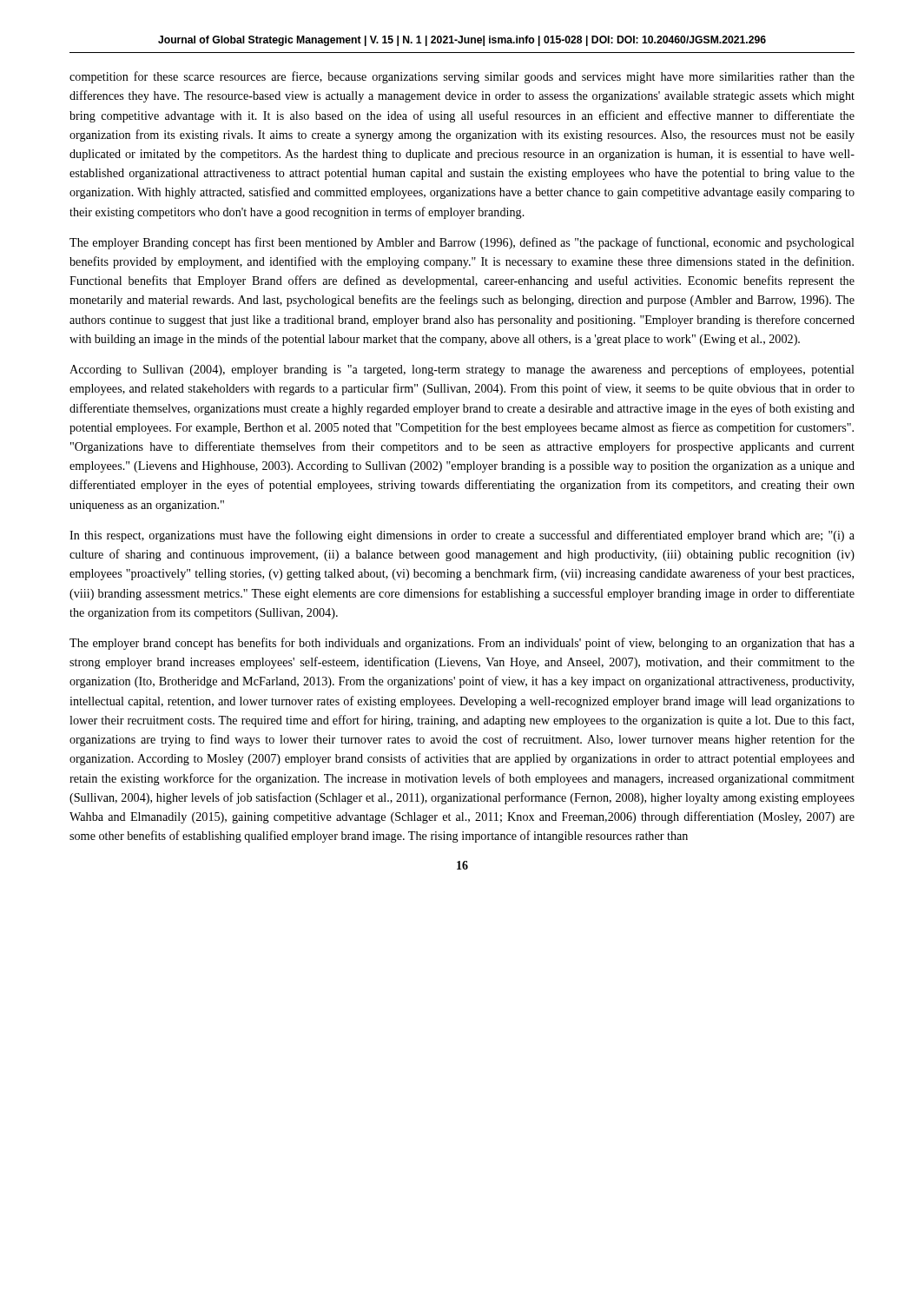Click on the text block with the text "In this respect, organizations must have the"
This screenshot has width=924, height=1303.
pyautogui.click(x=462, y=574)
